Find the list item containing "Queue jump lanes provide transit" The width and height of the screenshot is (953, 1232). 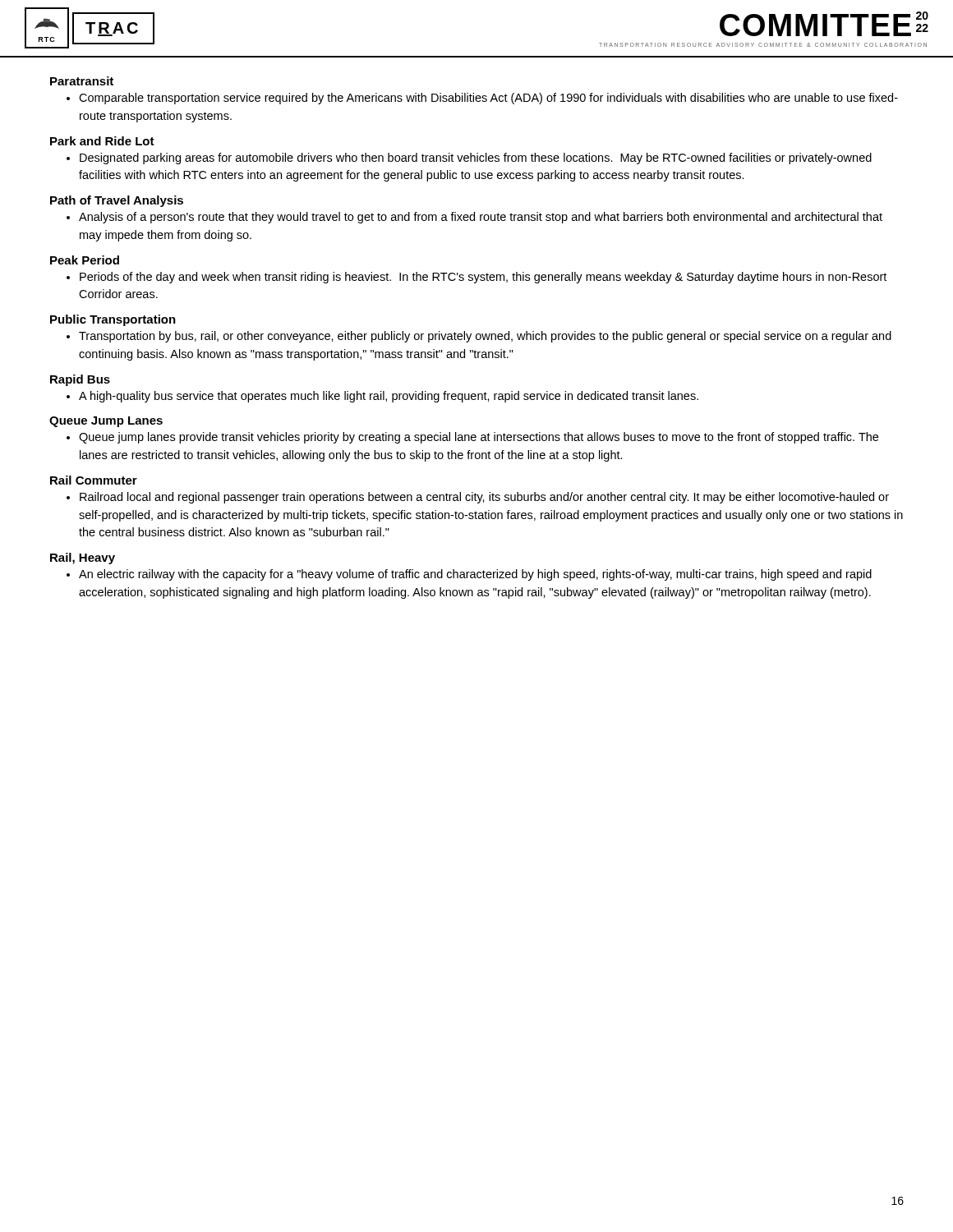point(479,446)
